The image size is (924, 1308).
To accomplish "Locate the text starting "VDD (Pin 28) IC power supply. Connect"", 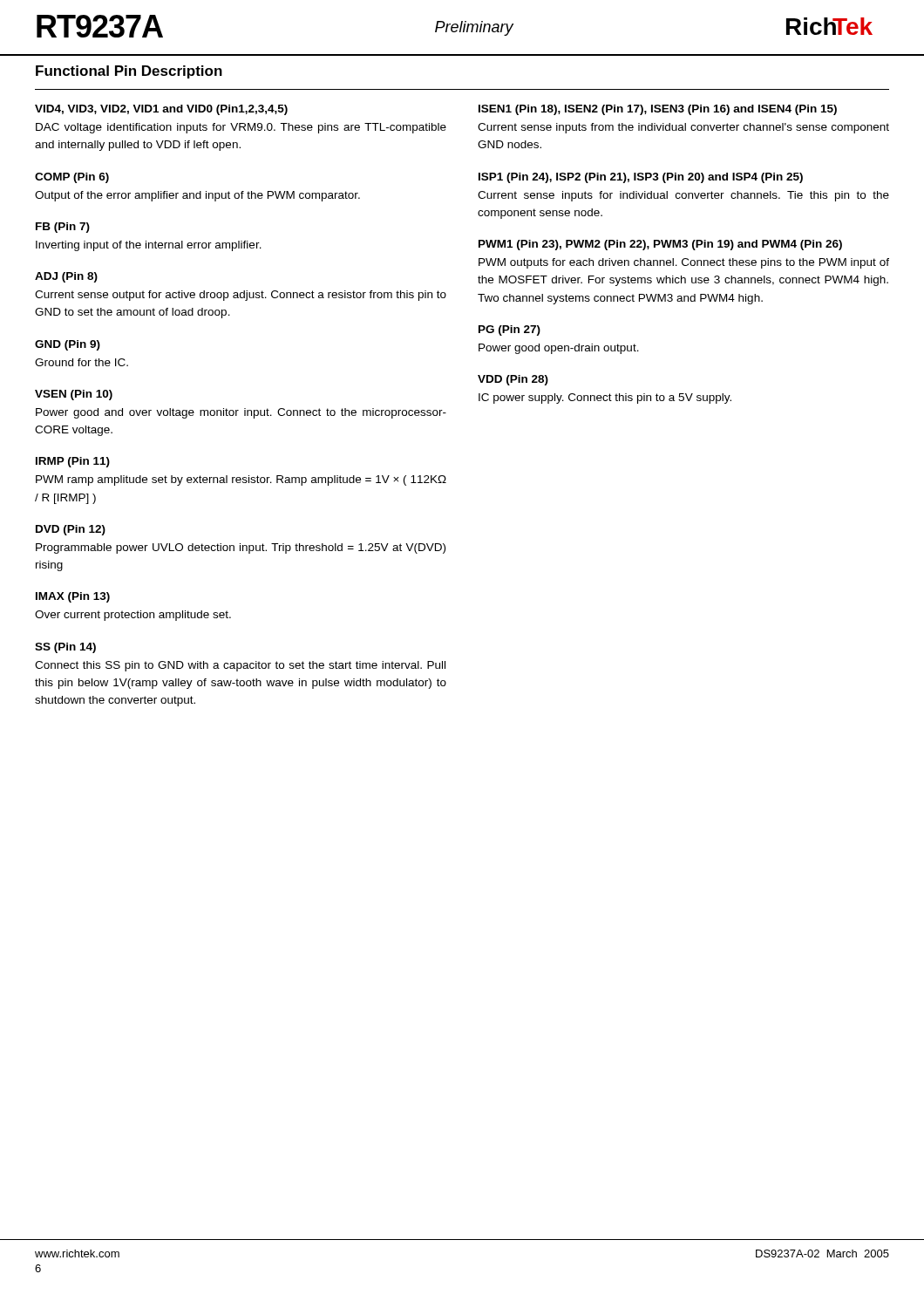I will tap(683, 389).
